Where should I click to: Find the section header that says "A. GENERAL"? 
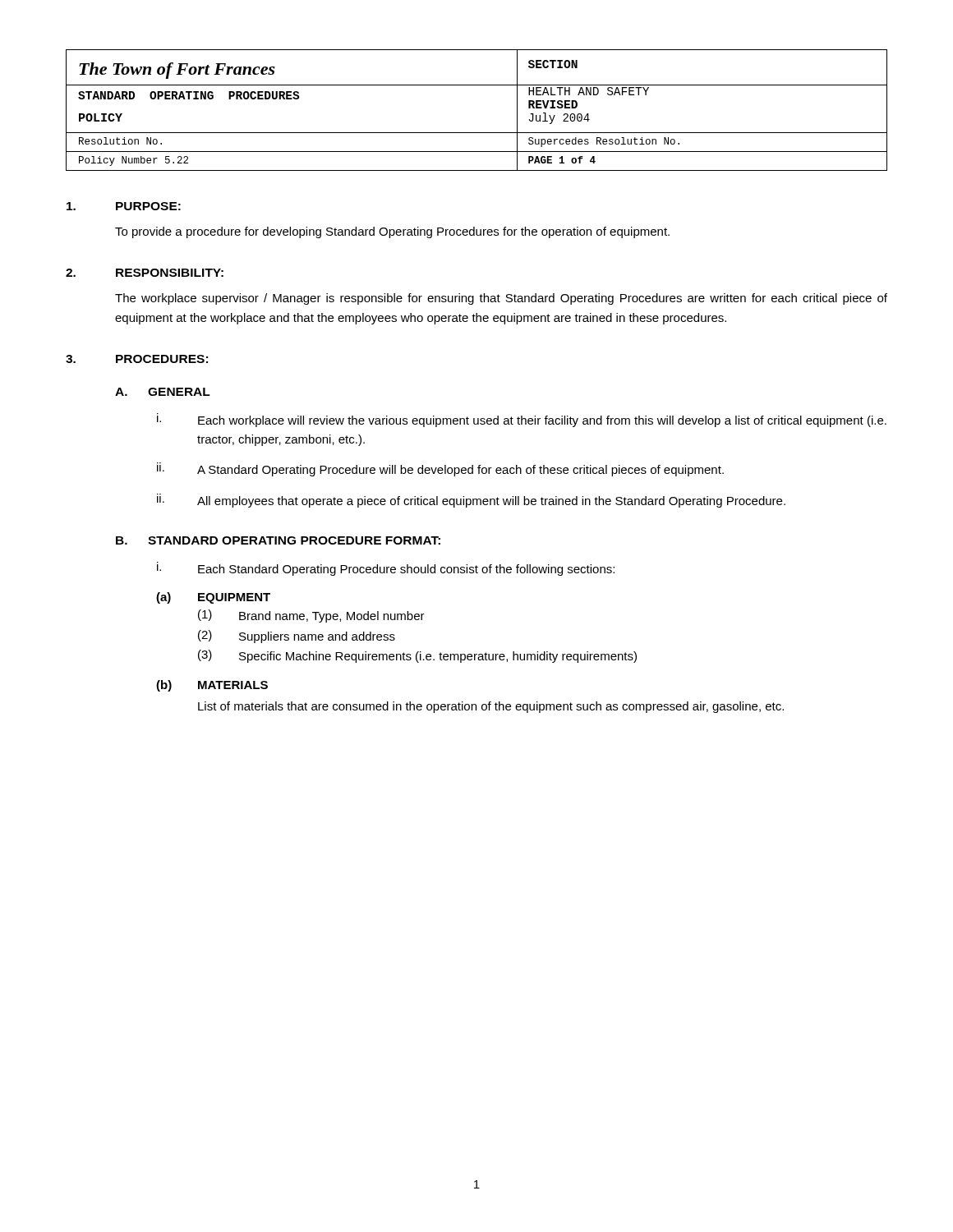tap(163, 392)
